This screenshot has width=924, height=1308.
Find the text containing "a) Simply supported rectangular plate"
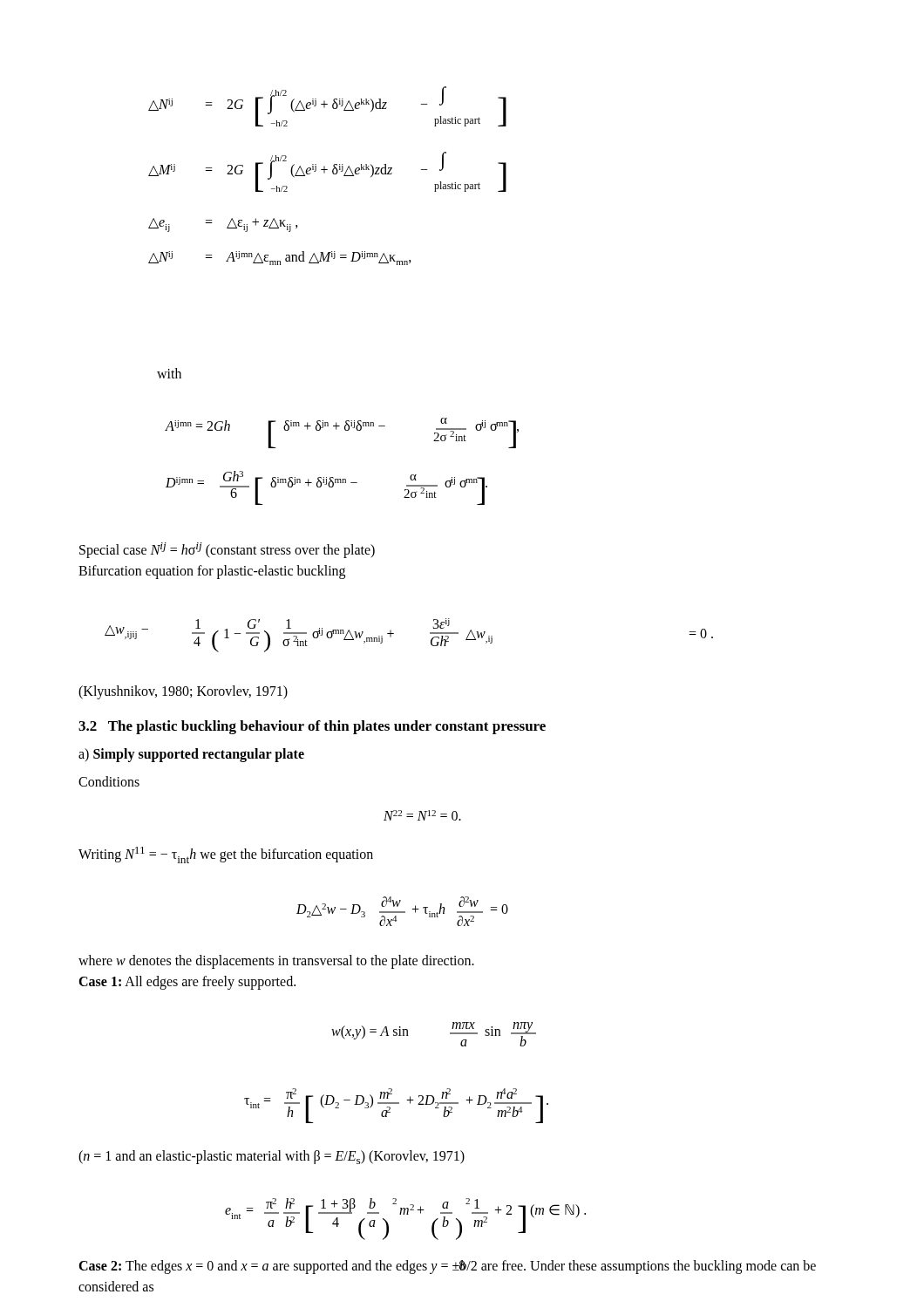[191, 754]
